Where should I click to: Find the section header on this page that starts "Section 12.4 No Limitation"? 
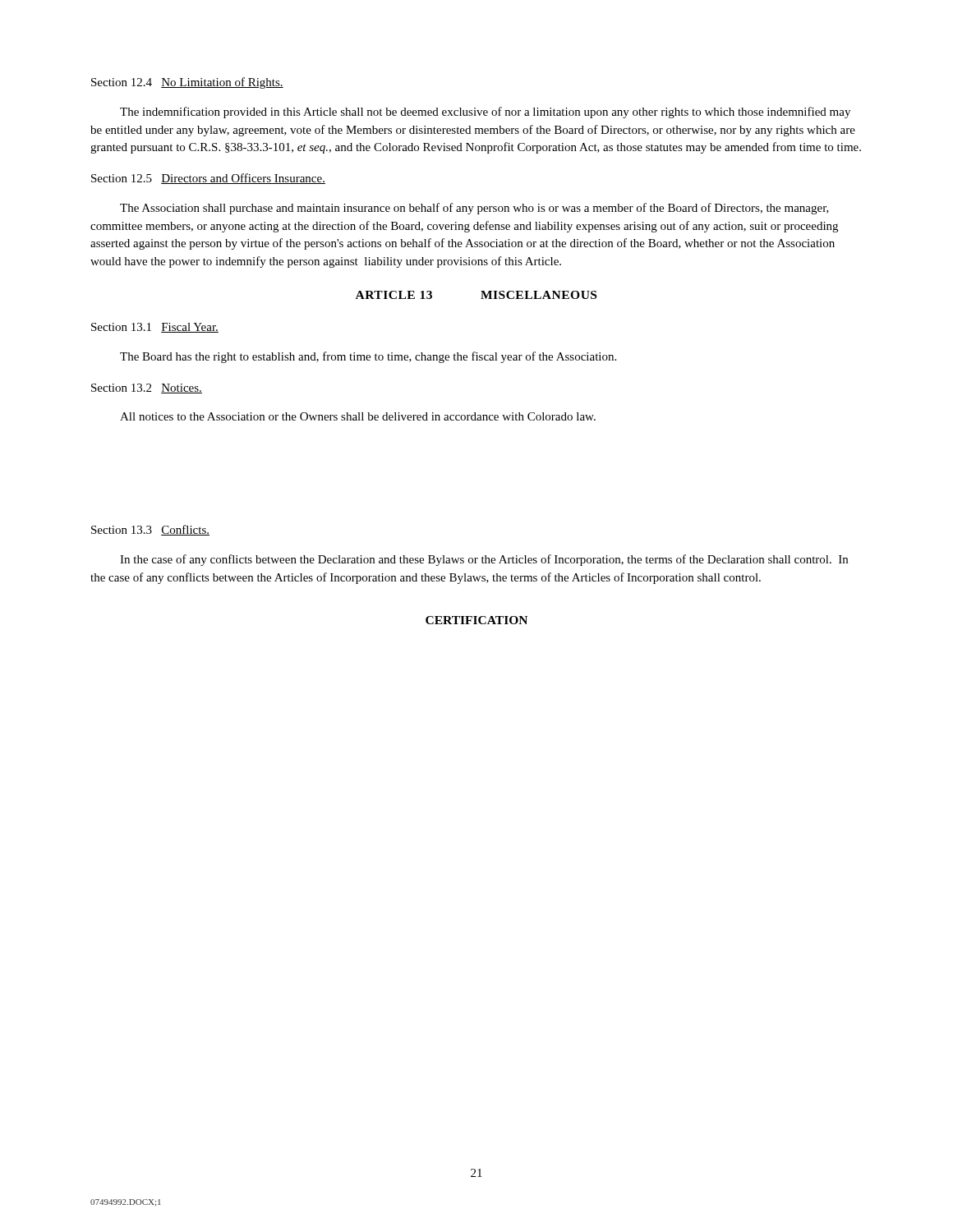point(187,82)
